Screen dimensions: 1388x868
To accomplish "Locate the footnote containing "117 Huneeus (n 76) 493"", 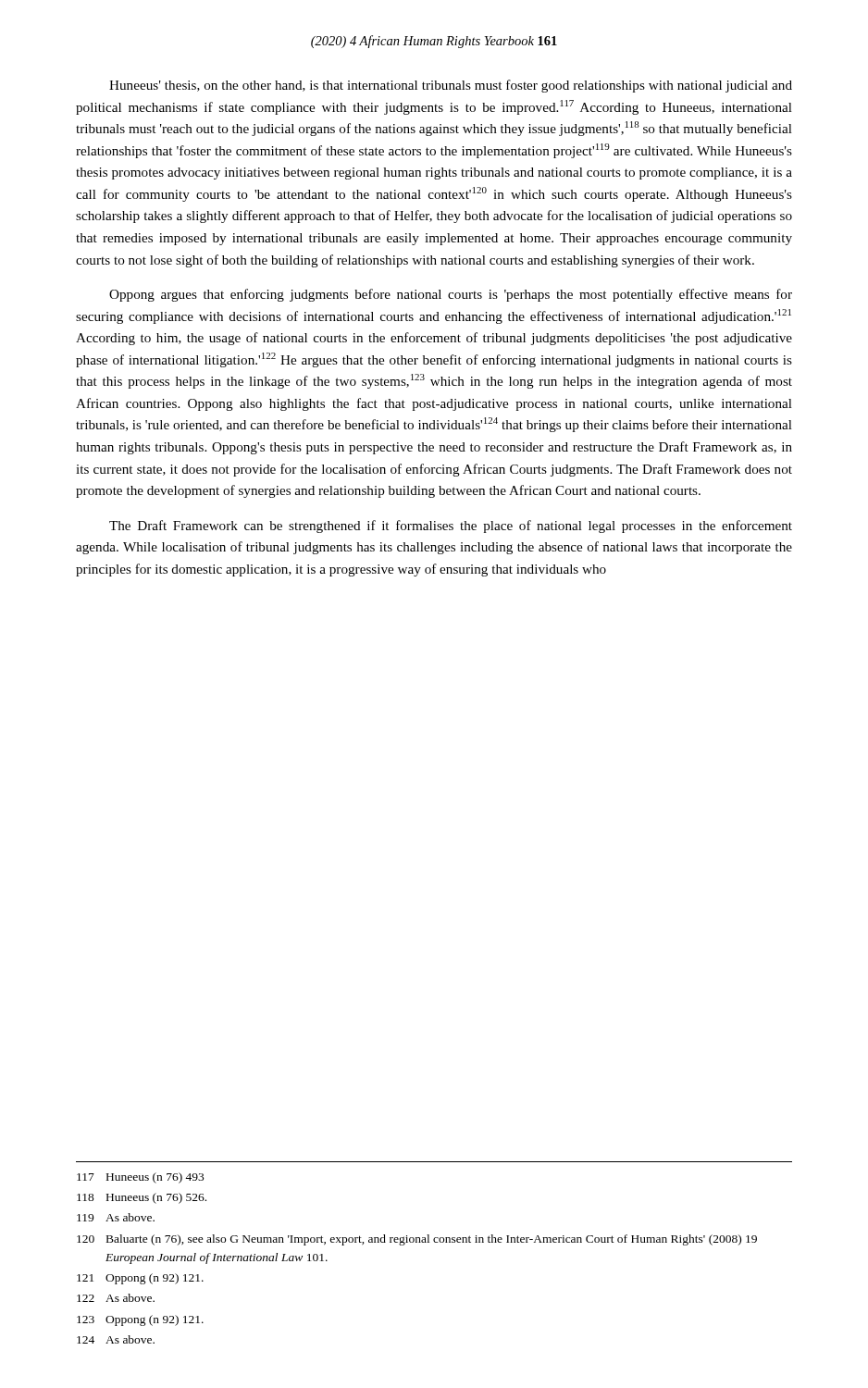I will (x=140, y=1178).
